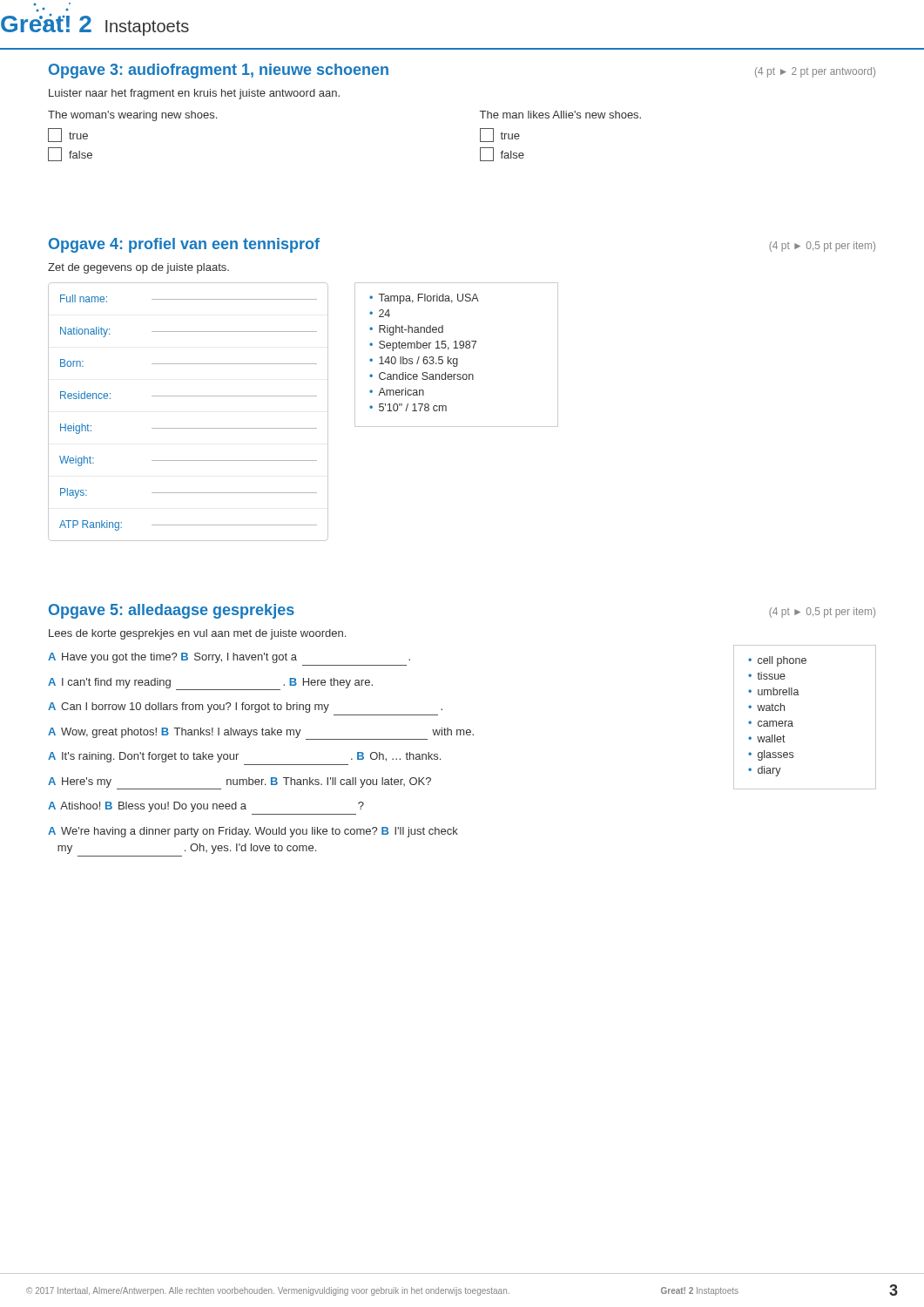924x1307 pixels.
Task: Navigate to the text starting "A Have you got"
Action: point(230,658)
